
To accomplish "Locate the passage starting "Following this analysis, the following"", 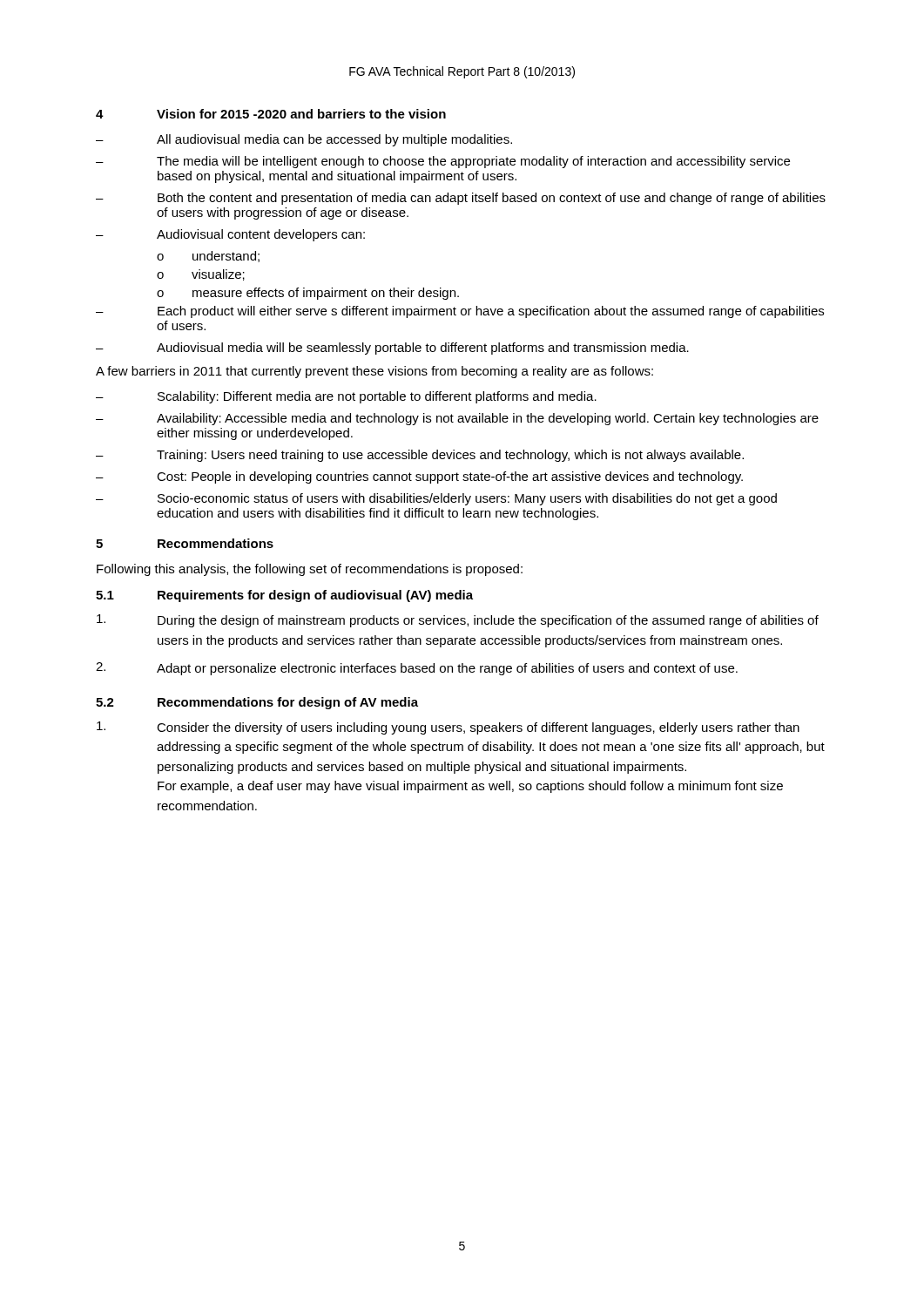I will coord(310,568).
